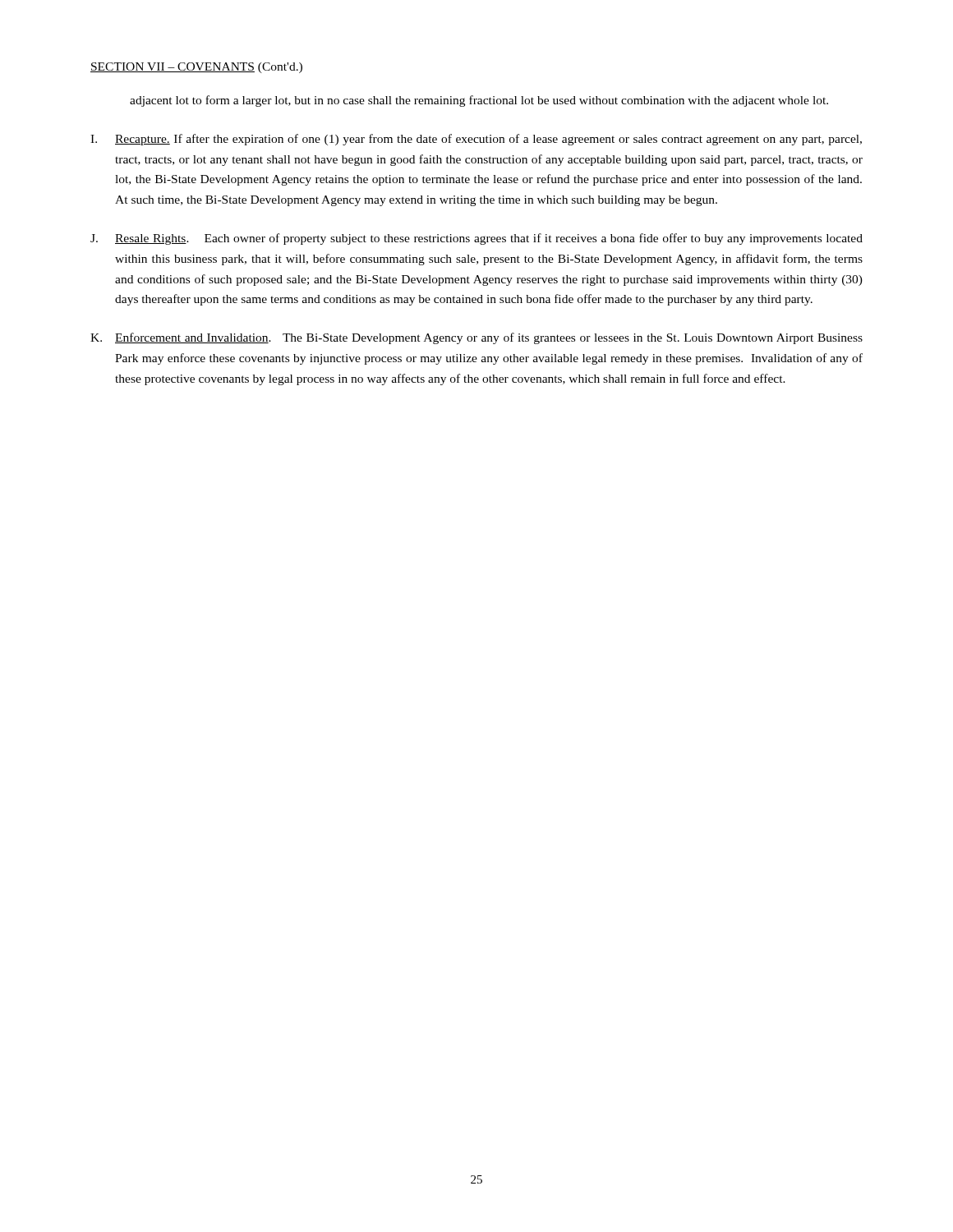The height and width of the screenshot is (1232, 953).
Task: Click on the text block starting "adjacent lot to"
Action: (479, 100)
